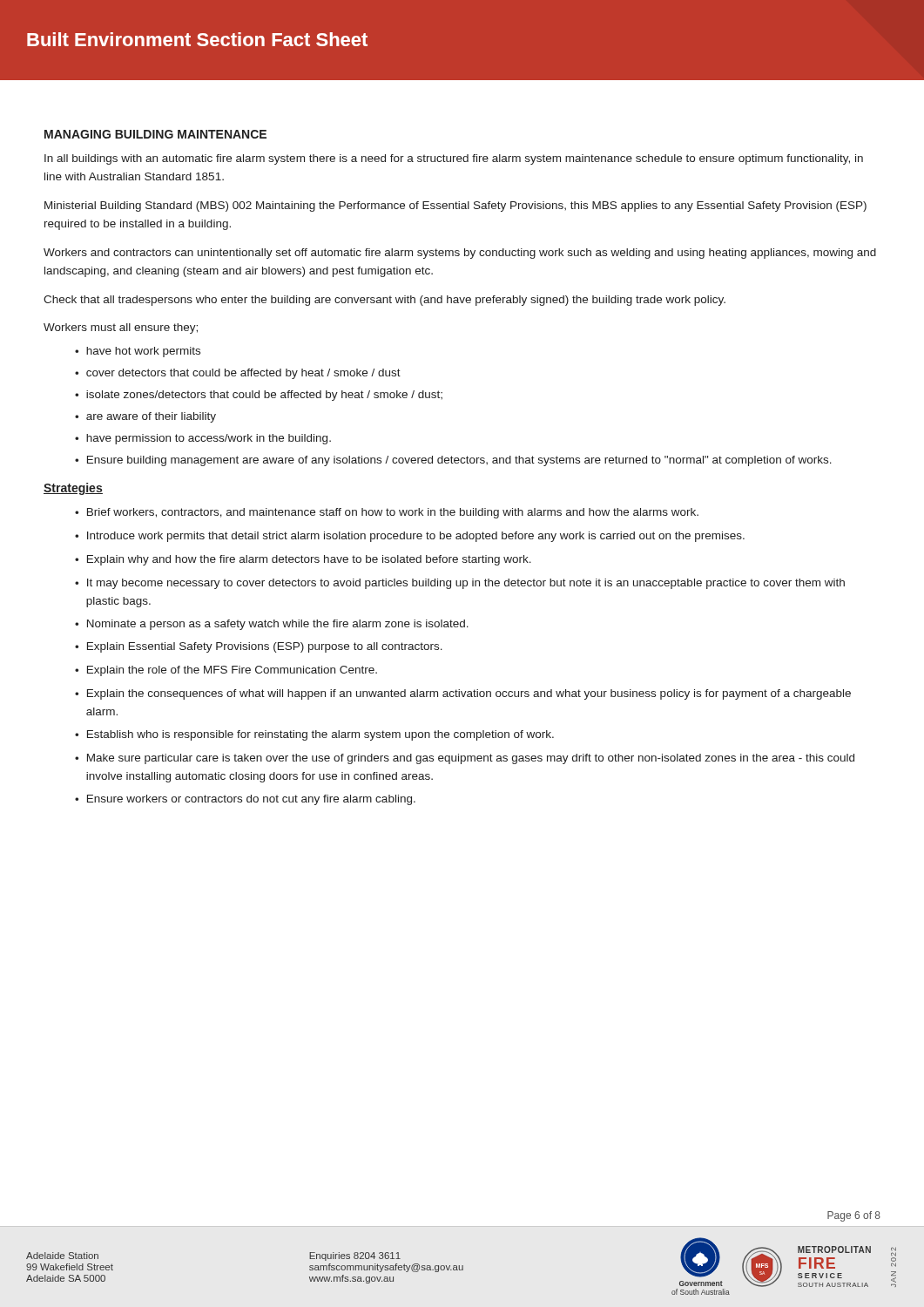Where is the passage that starts "•Ensure building management are aware of any"?

tap(454, 461)
